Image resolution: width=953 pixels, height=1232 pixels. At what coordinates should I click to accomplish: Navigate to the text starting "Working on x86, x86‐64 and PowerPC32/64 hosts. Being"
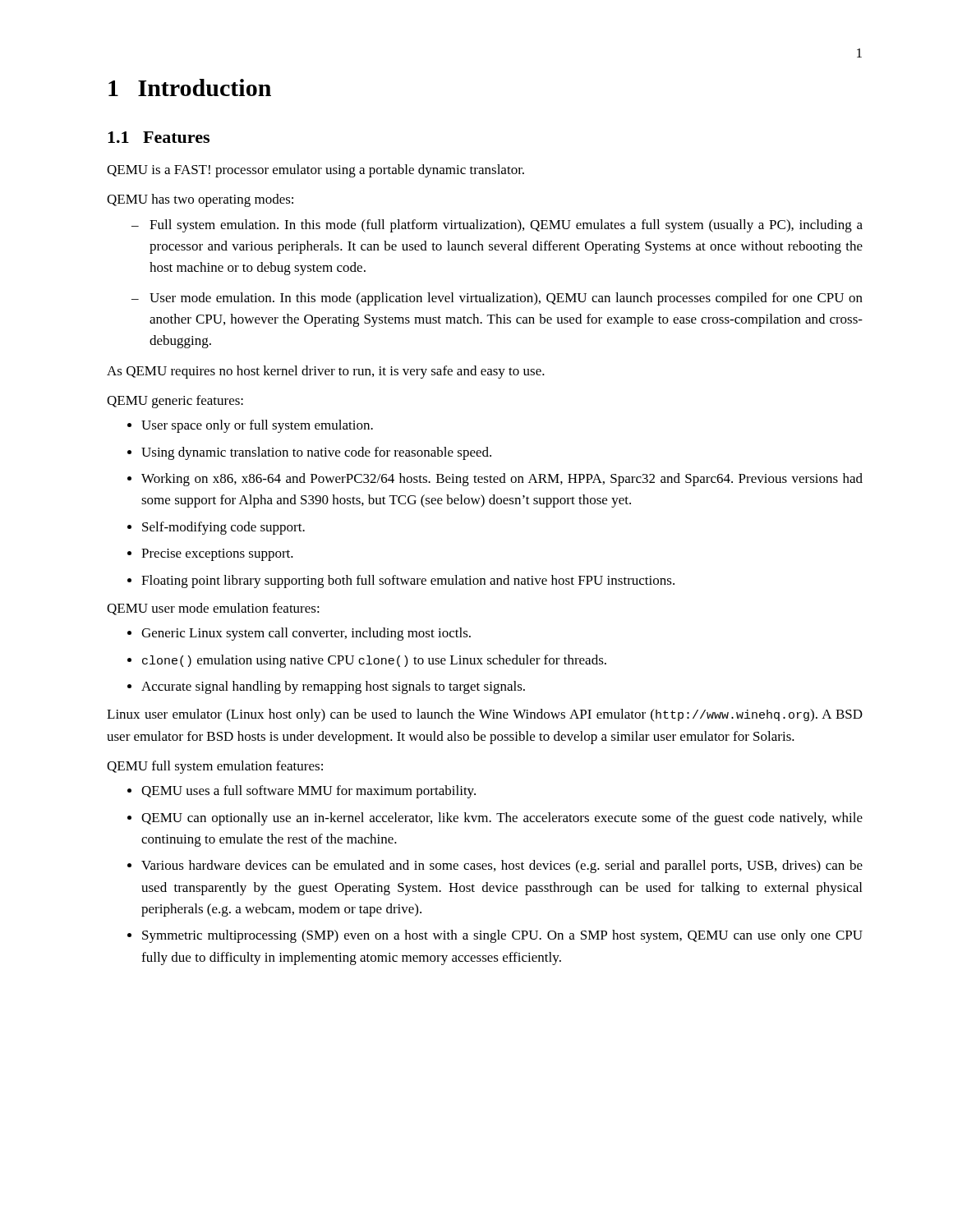[x=485, y=490]
